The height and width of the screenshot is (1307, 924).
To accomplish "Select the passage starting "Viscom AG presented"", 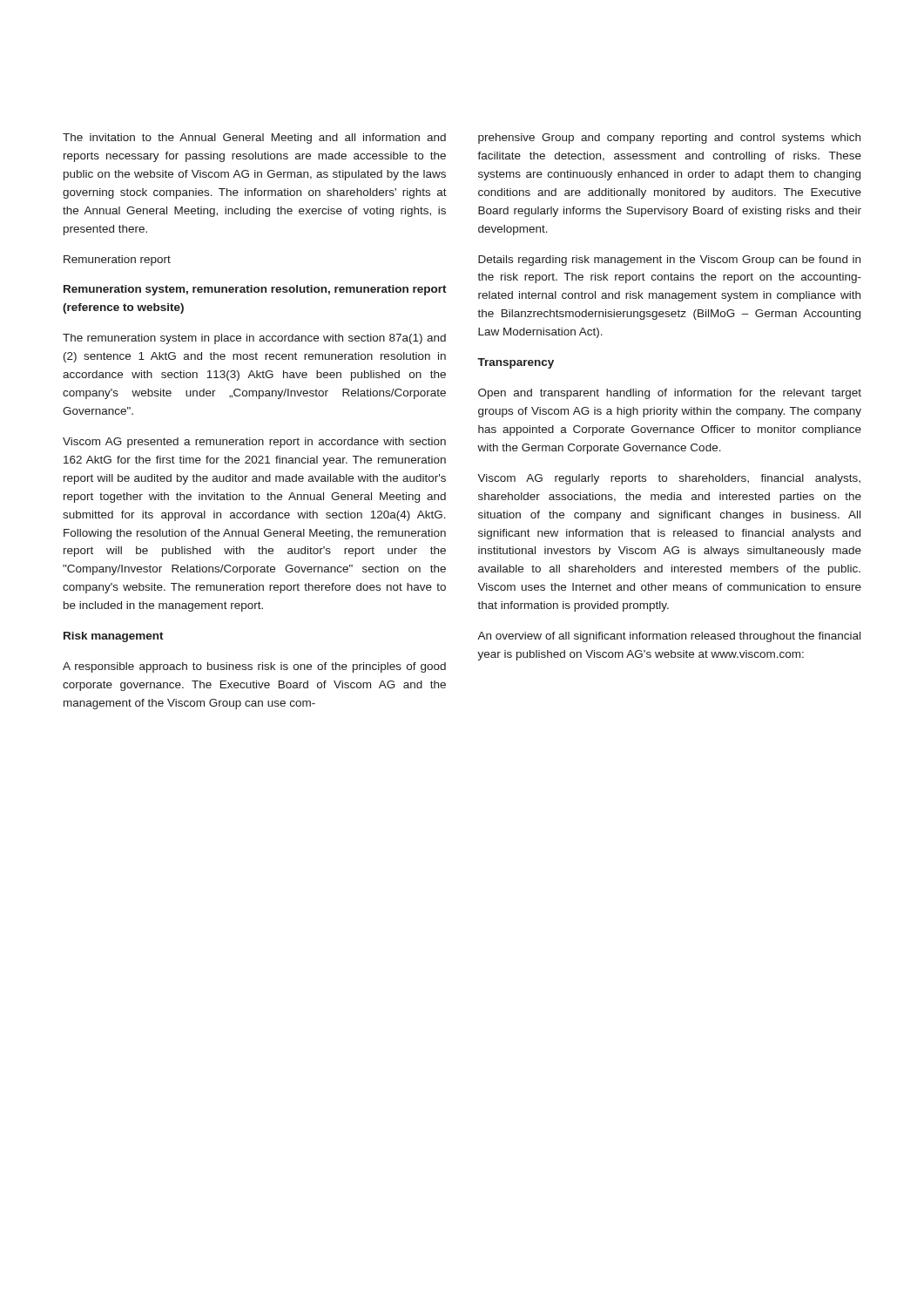I will click(255, 524).
